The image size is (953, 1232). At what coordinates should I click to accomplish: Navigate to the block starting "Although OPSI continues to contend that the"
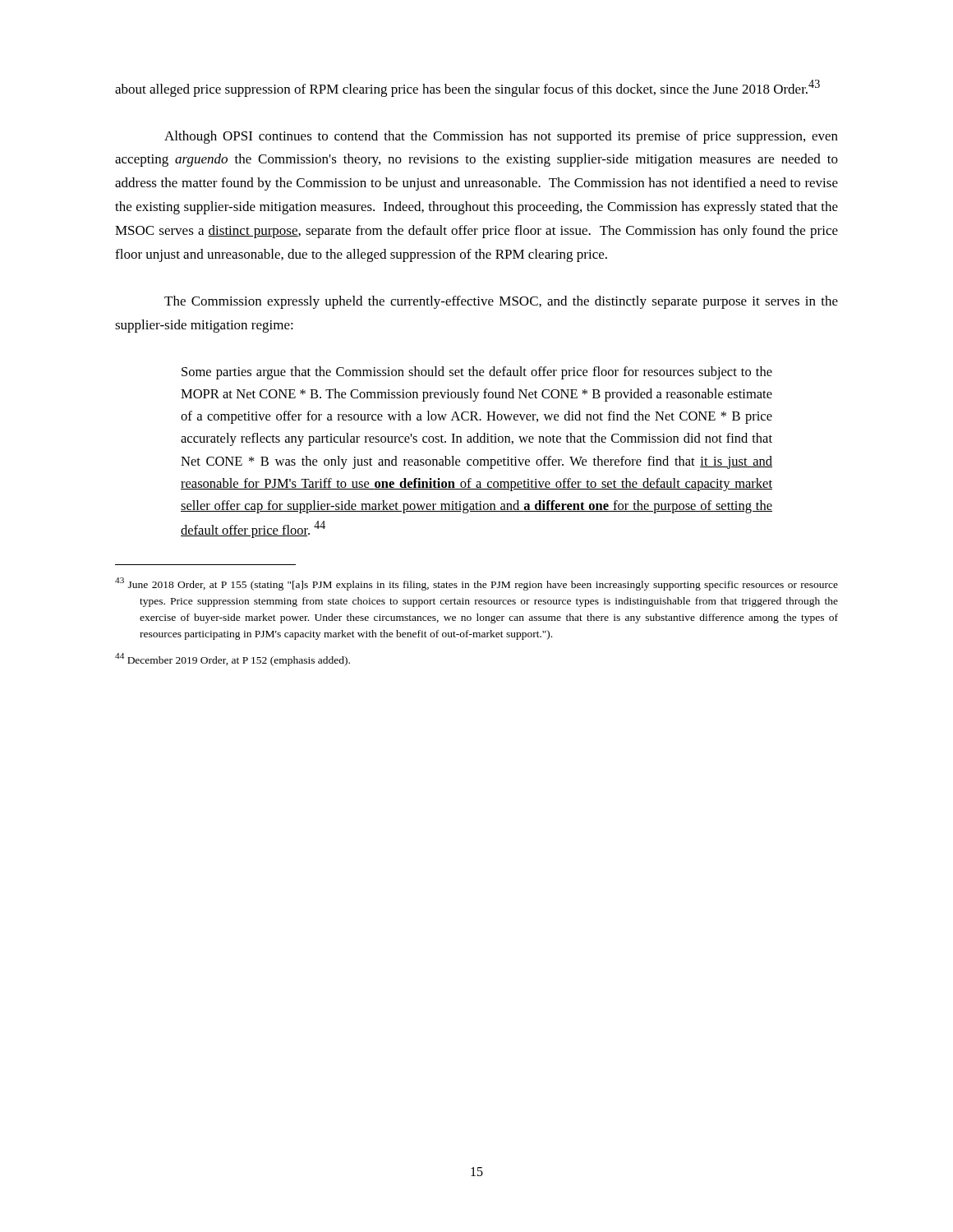pos(476,195)
